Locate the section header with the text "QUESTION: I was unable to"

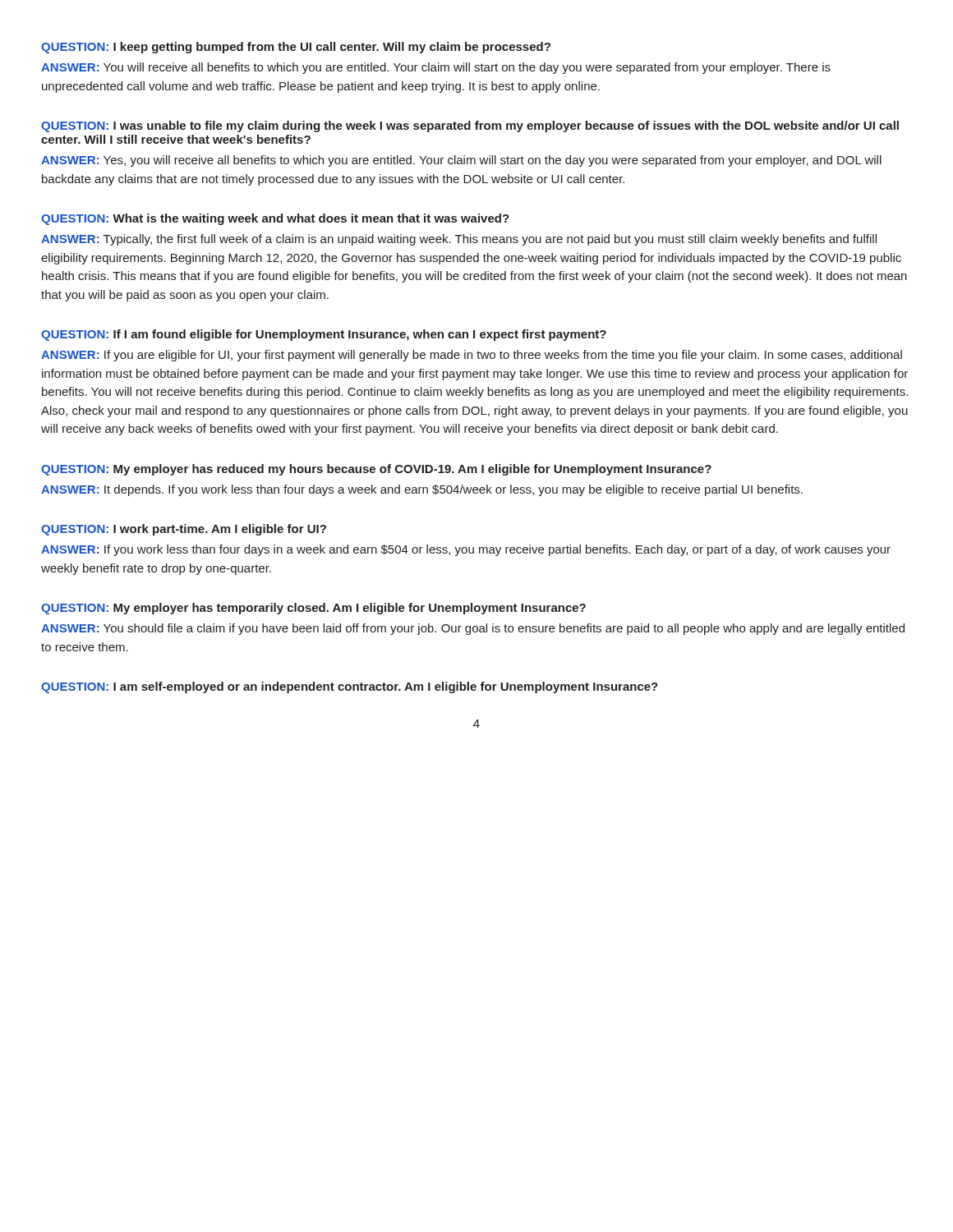(470, 132)
